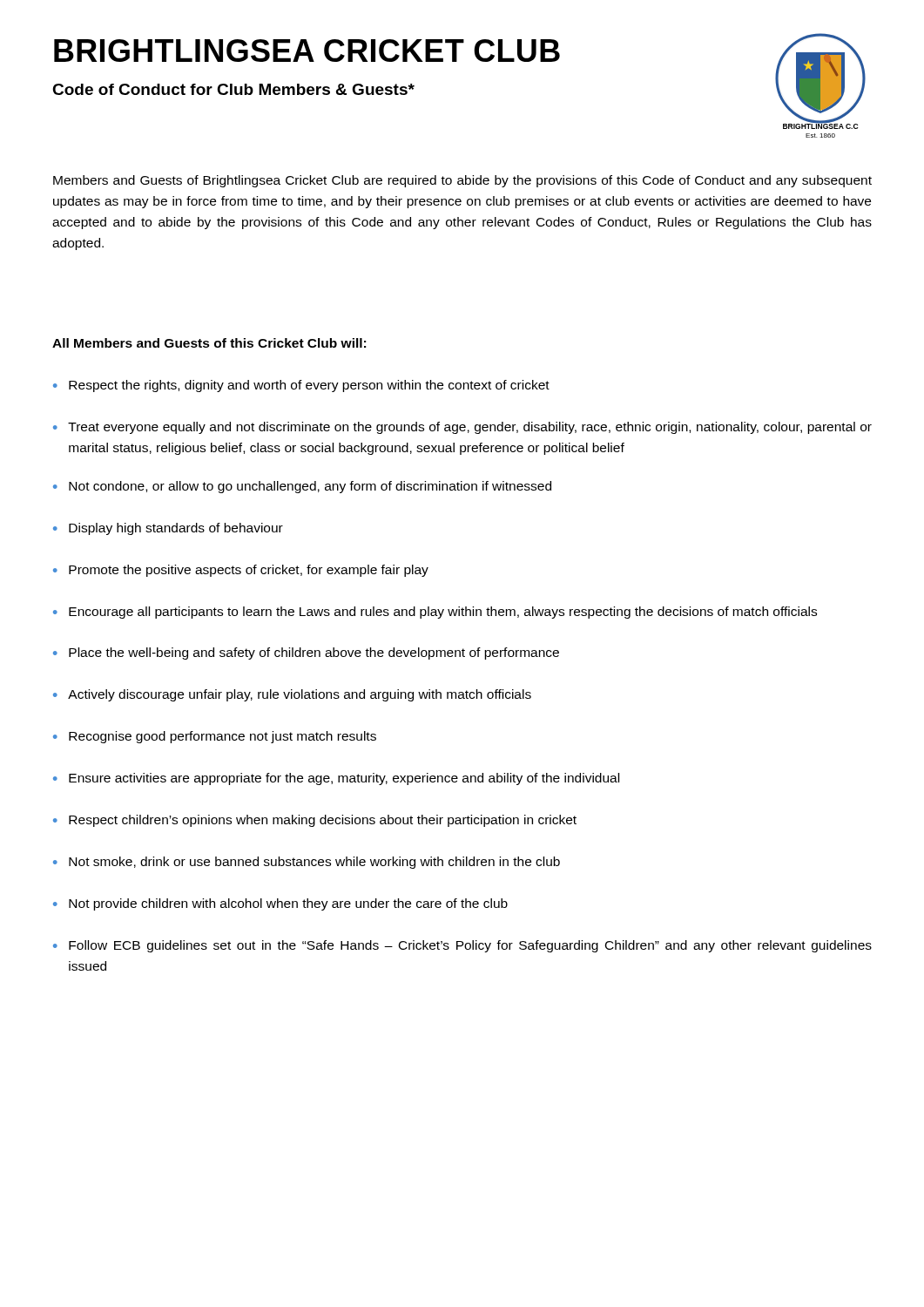
Task: Locate the element starting "Code of Conduct for Club Members &"
Action: [233, 89]
